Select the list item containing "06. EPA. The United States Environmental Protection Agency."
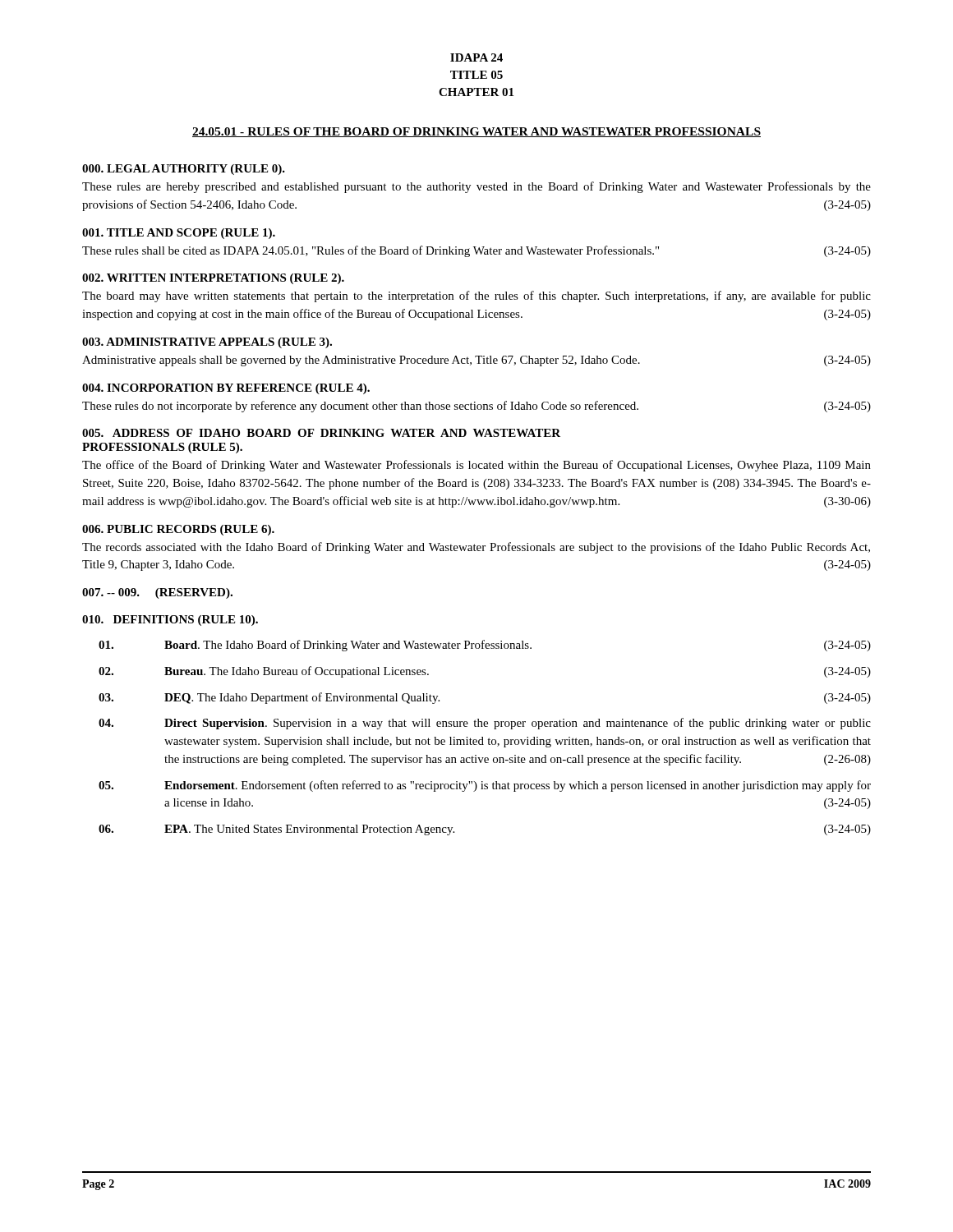The height and width of the screenshot is (1232, 953). point(109,830)
